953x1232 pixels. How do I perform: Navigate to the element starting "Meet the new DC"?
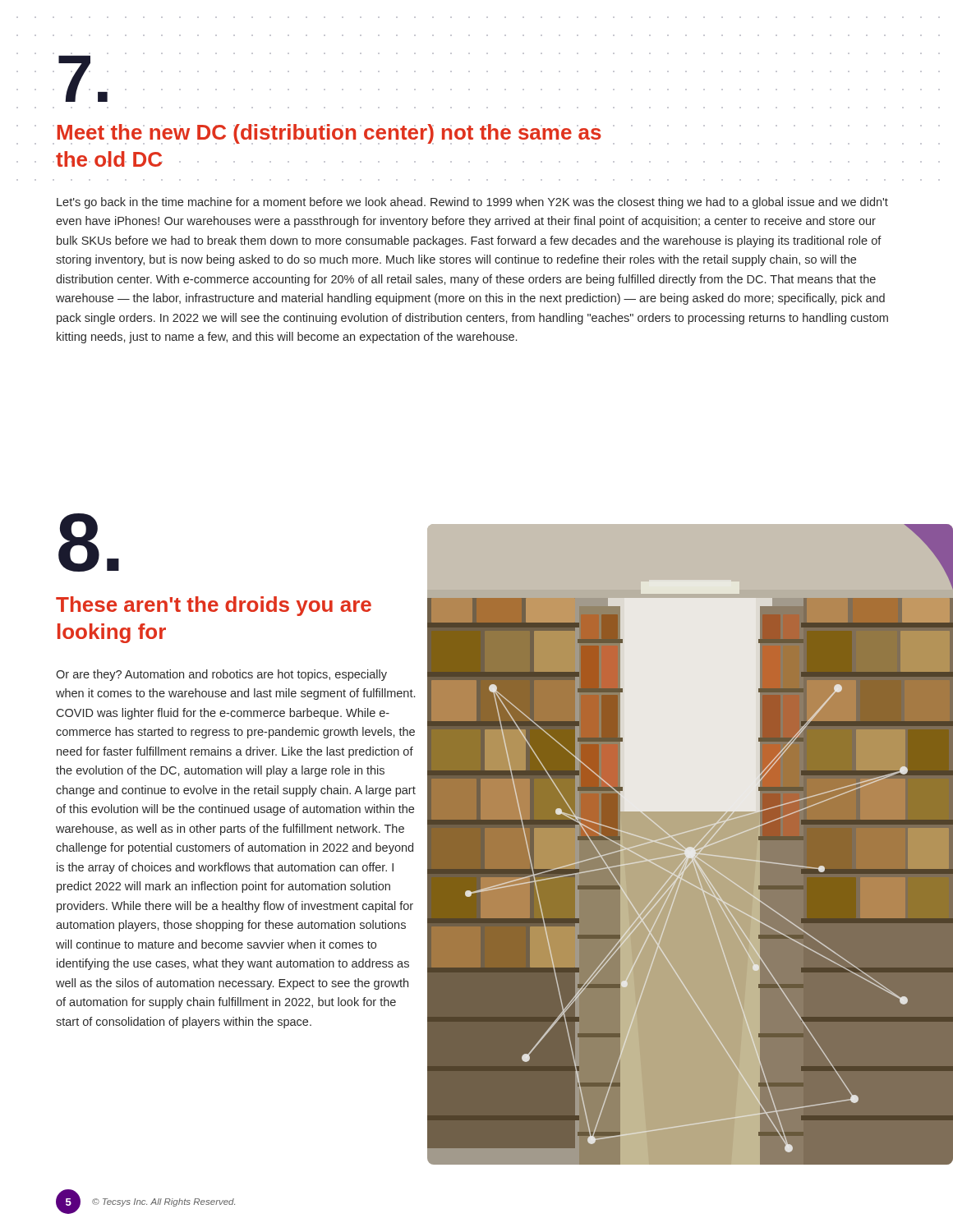tap(329, 146)
